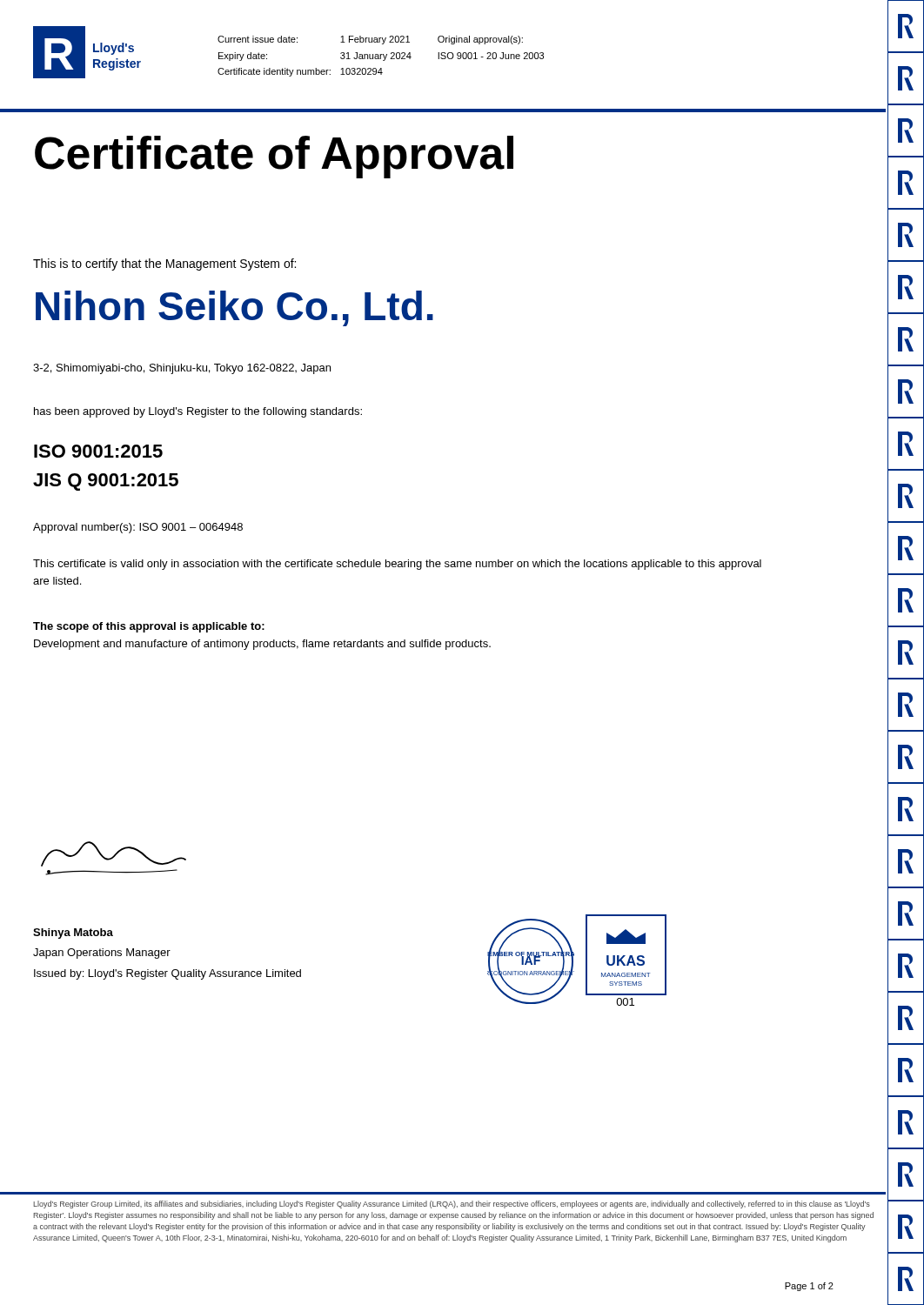Select the text starting "Lloyd's Register Group Limited, its affiliates"
The height and width of the screenshot is (1305, 924).
click(x=453, y=1221)
